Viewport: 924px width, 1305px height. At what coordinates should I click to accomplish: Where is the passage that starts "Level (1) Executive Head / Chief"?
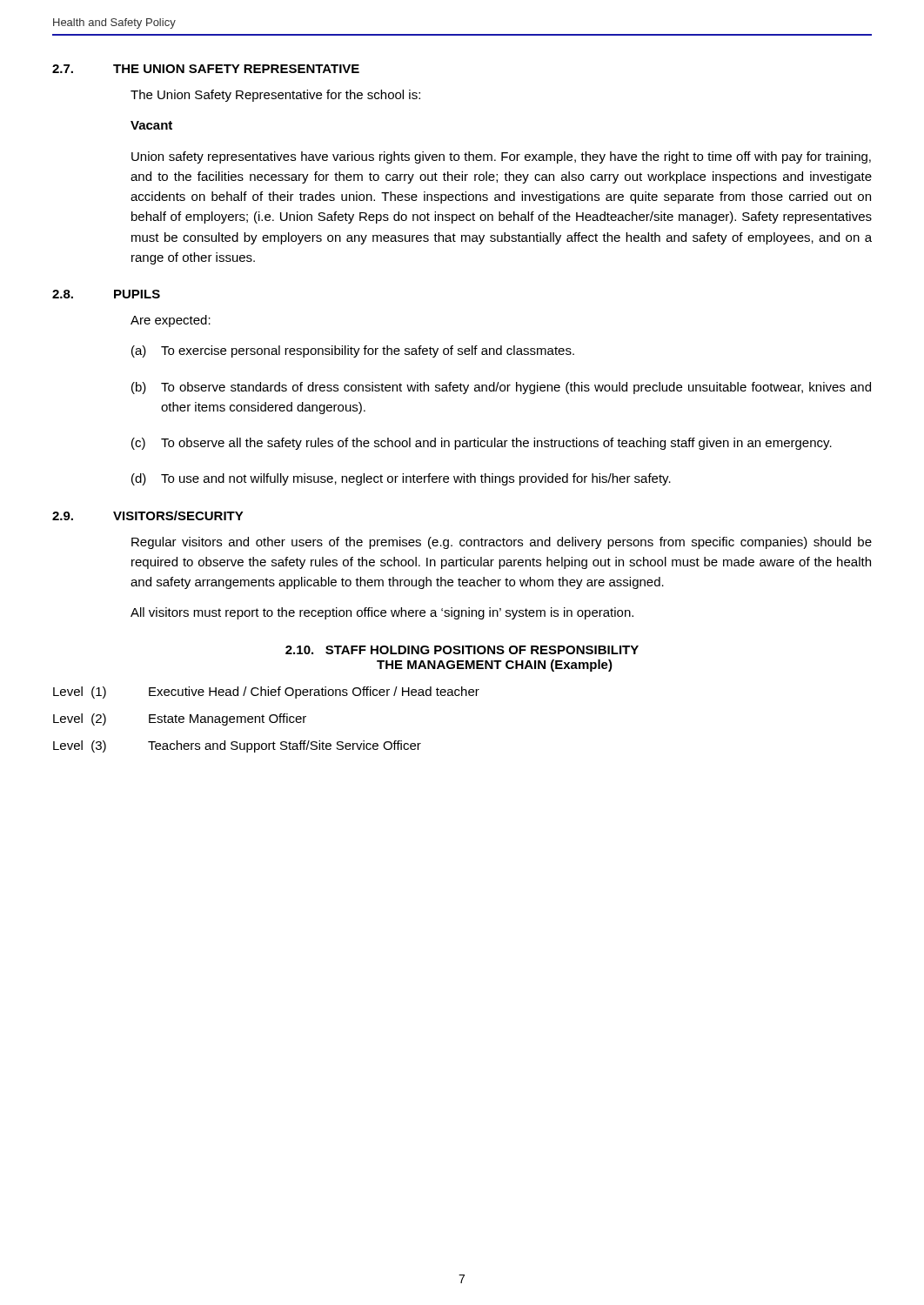(266, 691)
